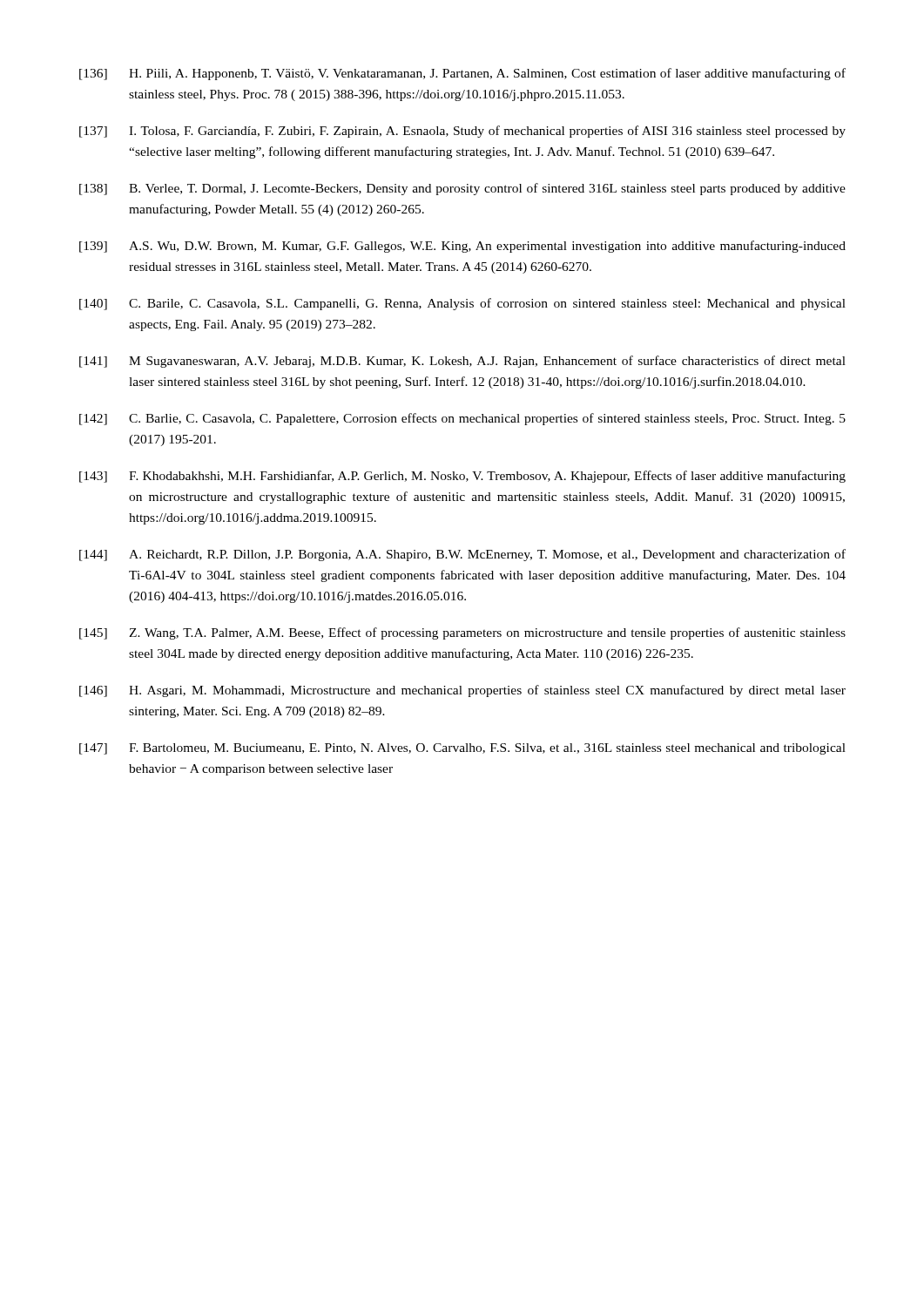Select the list item with the text "[139] A.S. Wu,"
Viewport: 924px width, 1307px height.
click(x=462, y=256)
